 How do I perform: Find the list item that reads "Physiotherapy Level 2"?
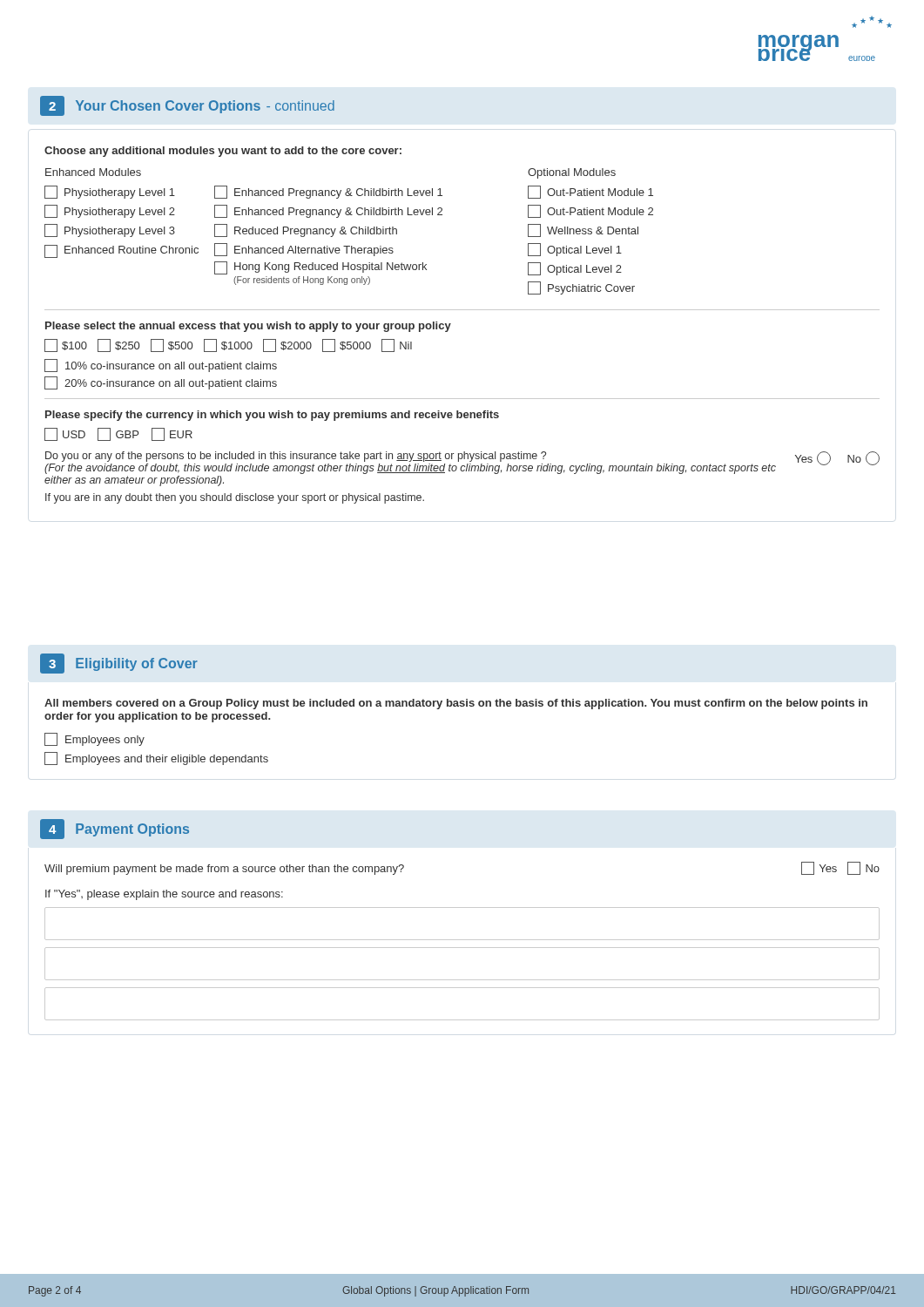click(x=110, y=211)
